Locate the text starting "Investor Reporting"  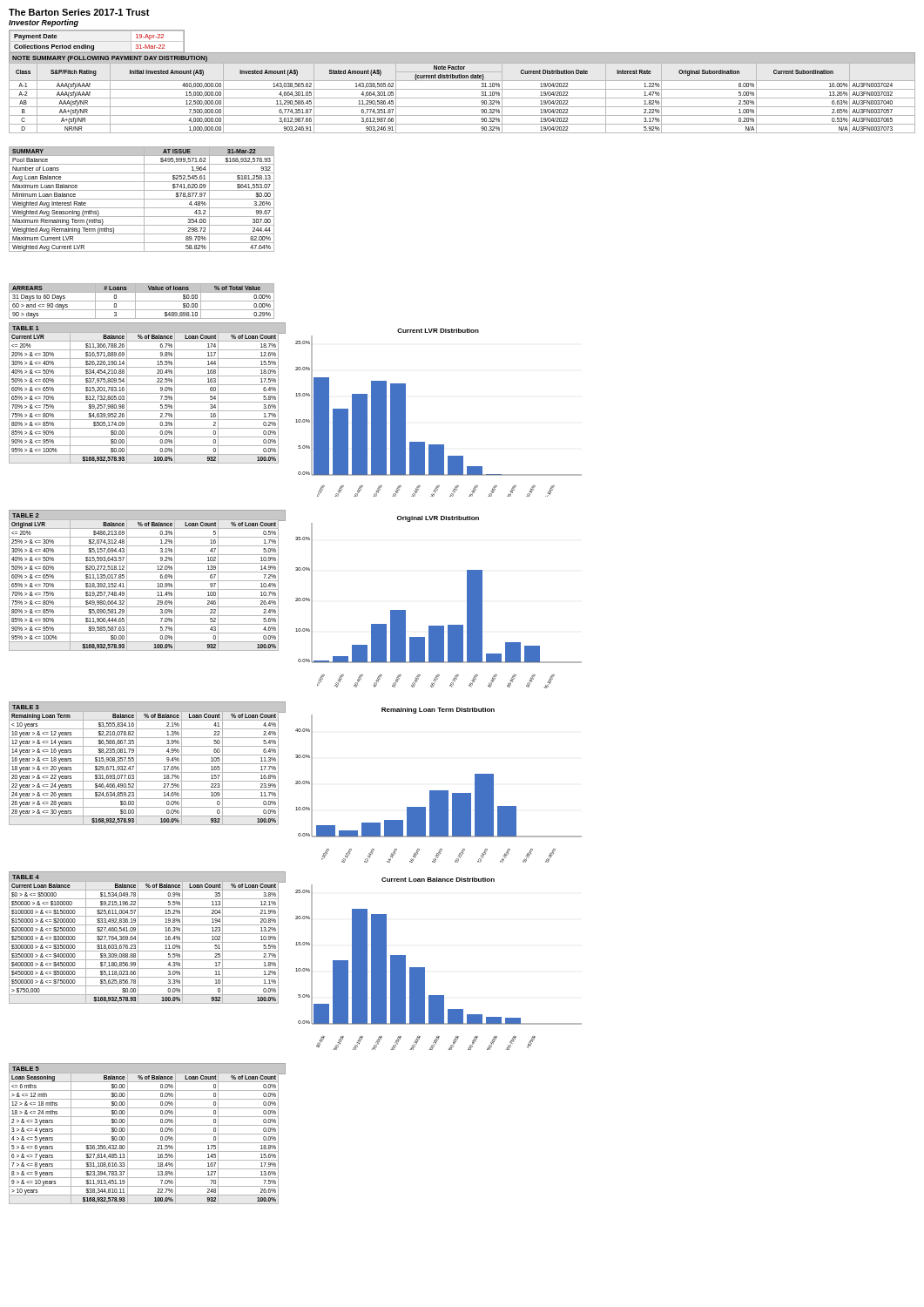(x=44, y=23)
